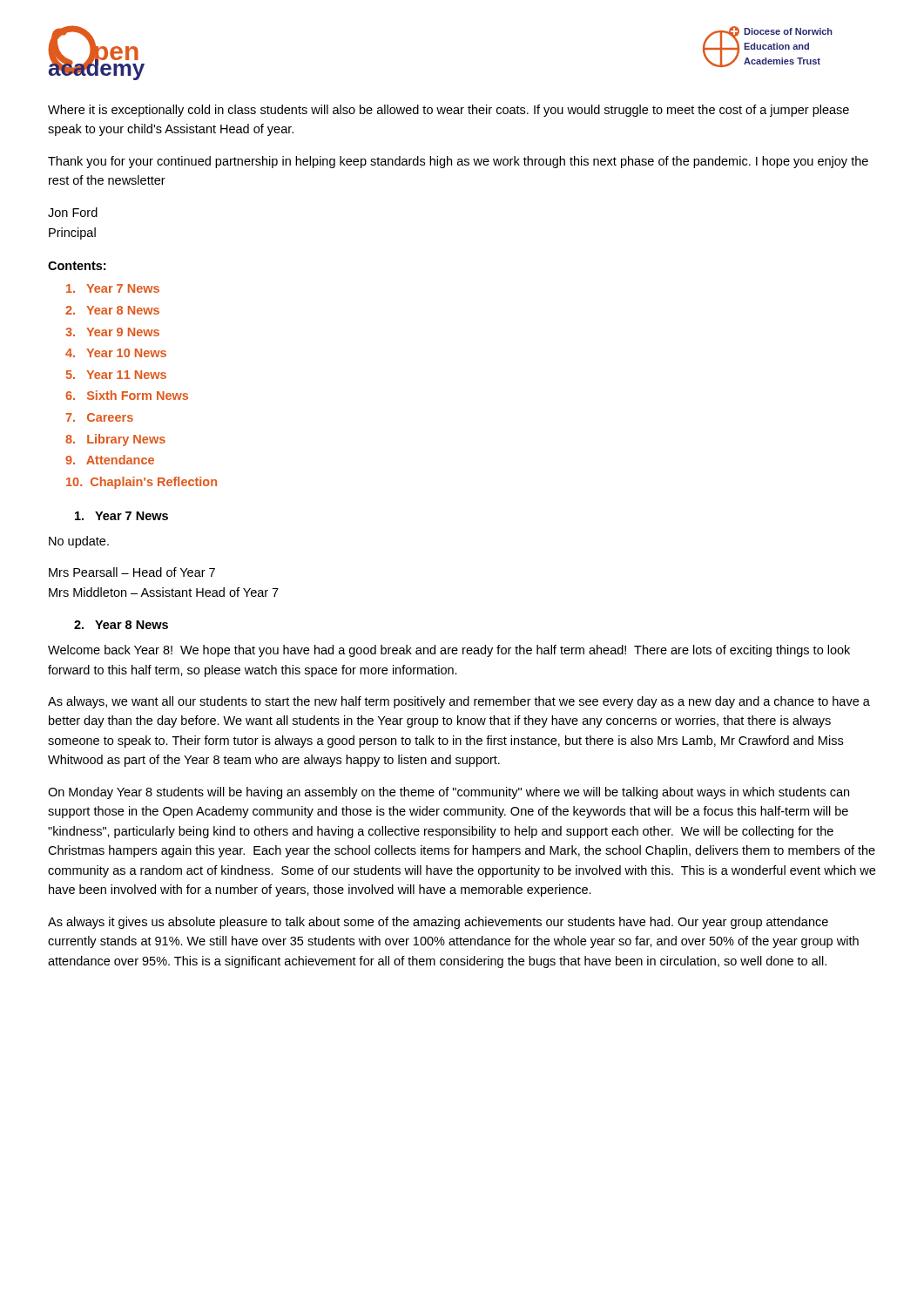The width and height of the screenshot is (924, 1307).
Task: Navigate to the text block starting "7. Careers"
Action: (99, 417)
